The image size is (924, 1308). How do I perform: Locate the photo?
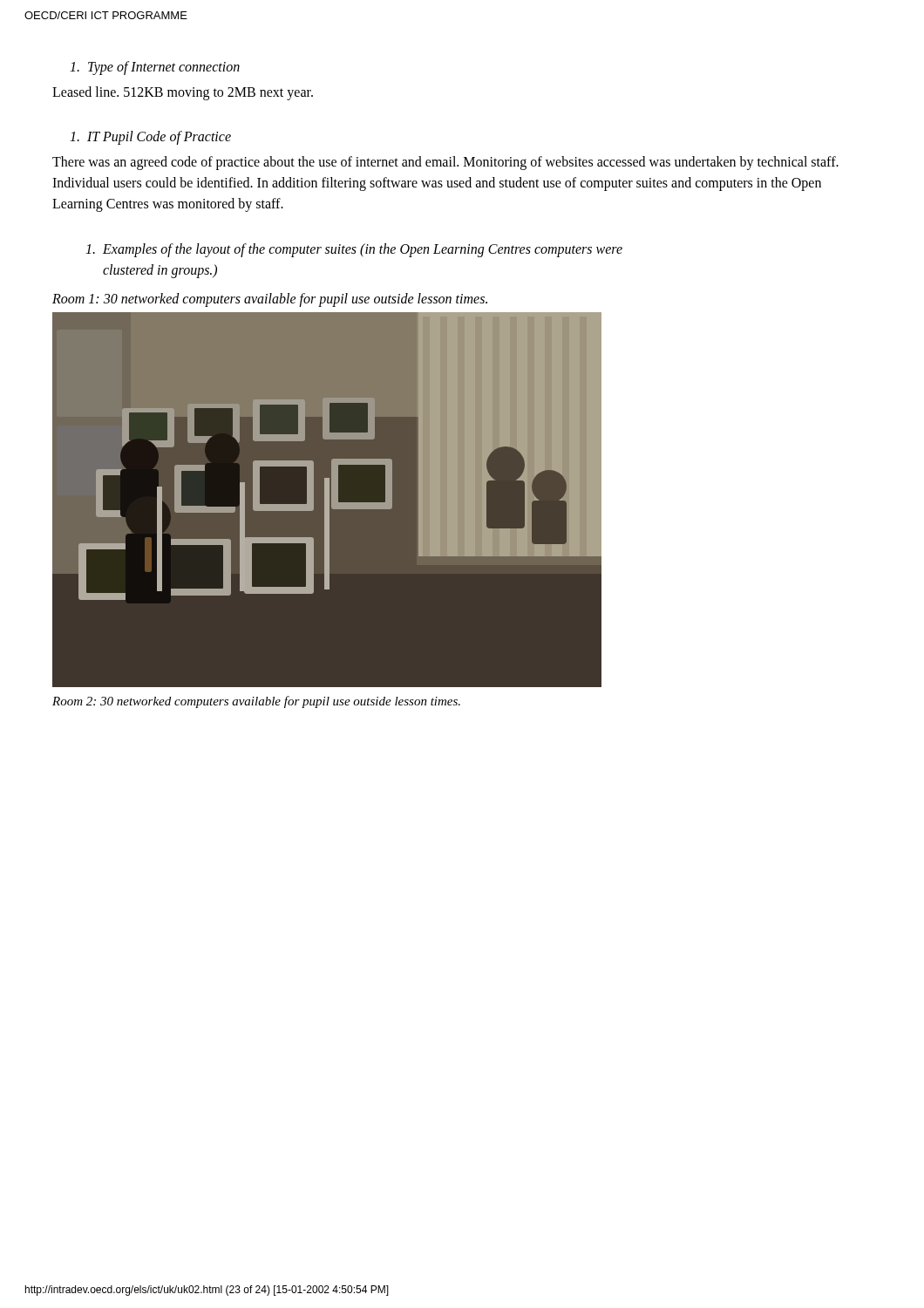click(462, 501)
